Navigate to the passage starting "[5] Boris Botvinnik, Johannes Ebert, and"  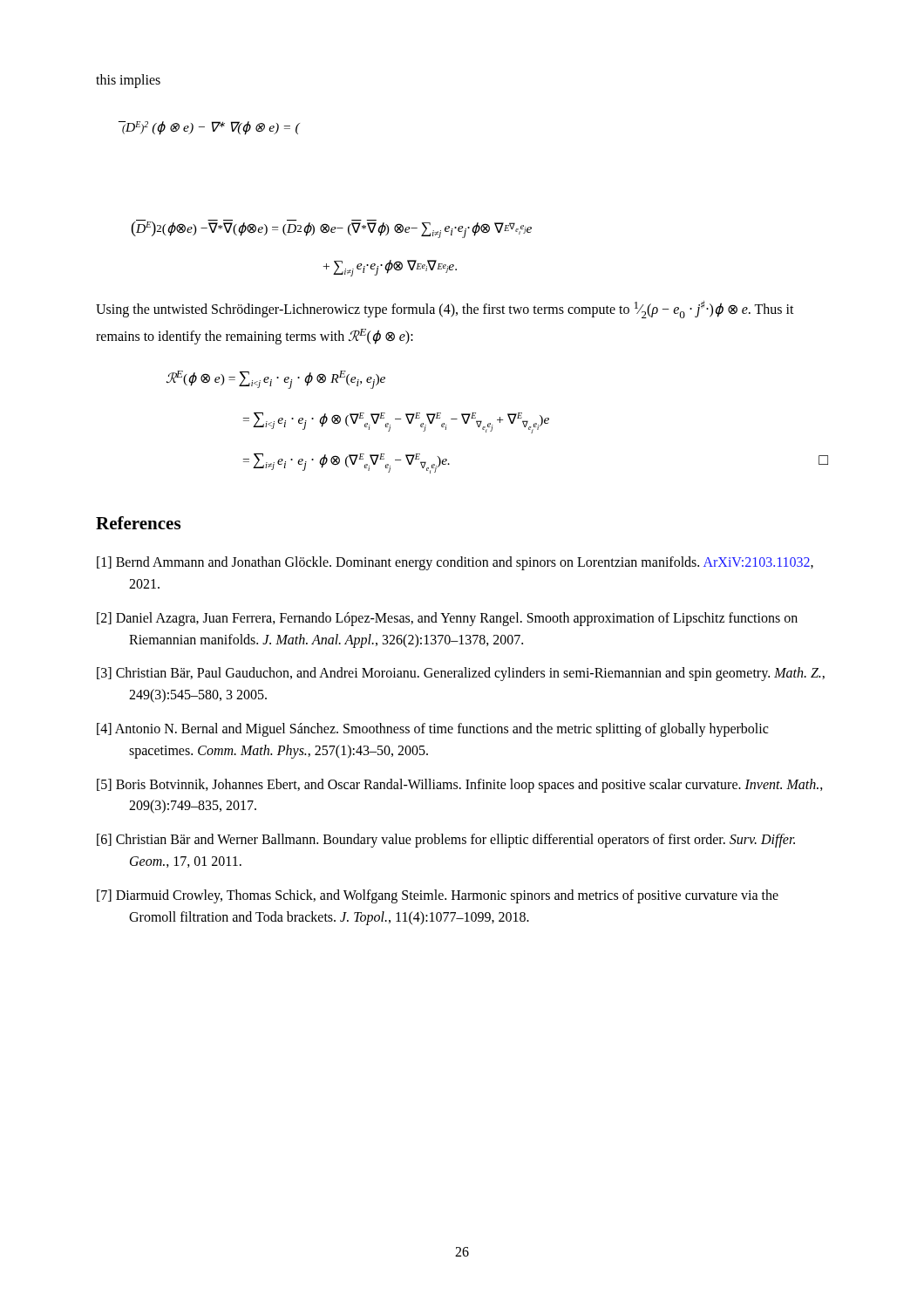[x=460, y=795]
